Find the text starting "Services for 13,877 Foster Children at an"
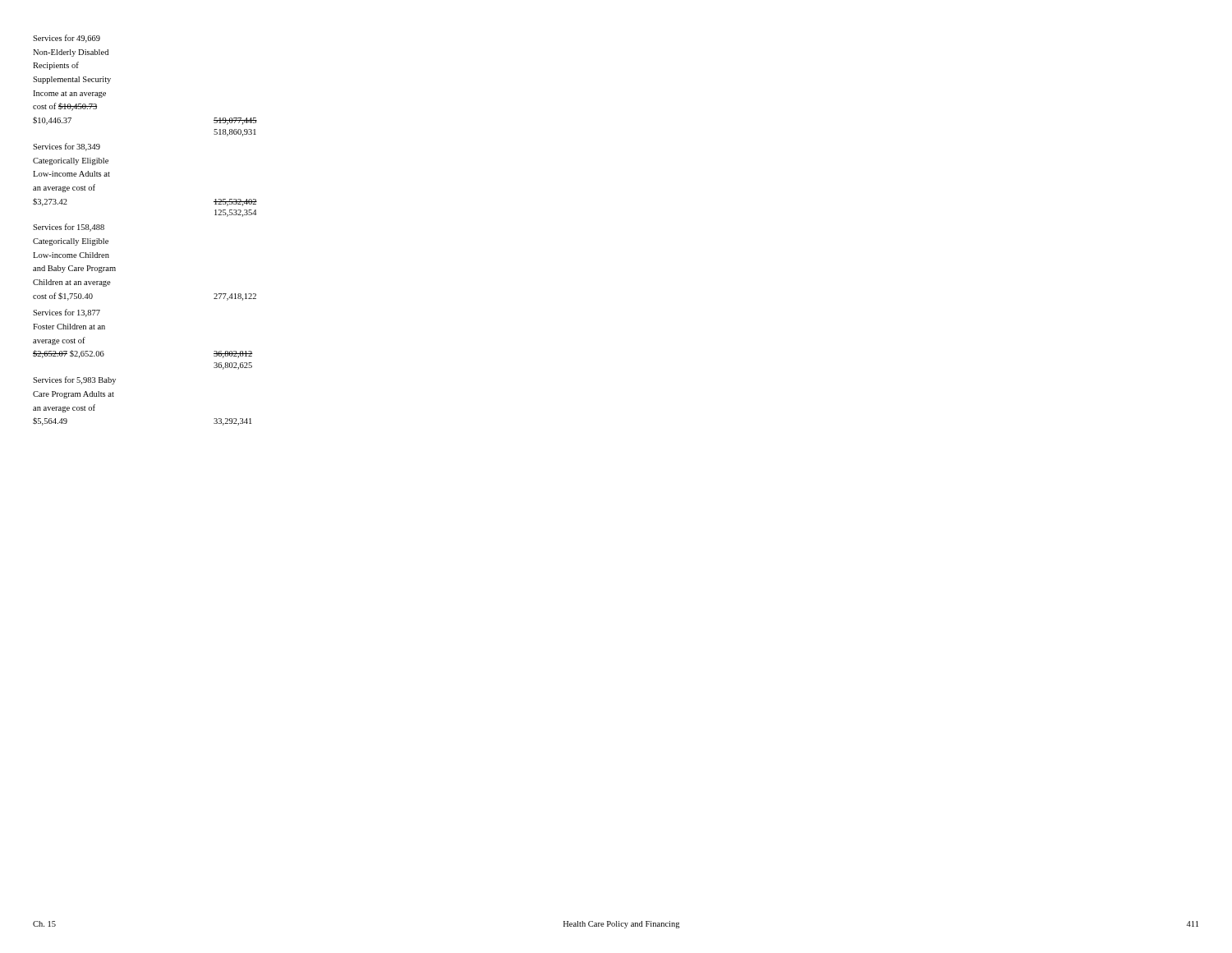The image size is (1232, 953). coord(67,313)
